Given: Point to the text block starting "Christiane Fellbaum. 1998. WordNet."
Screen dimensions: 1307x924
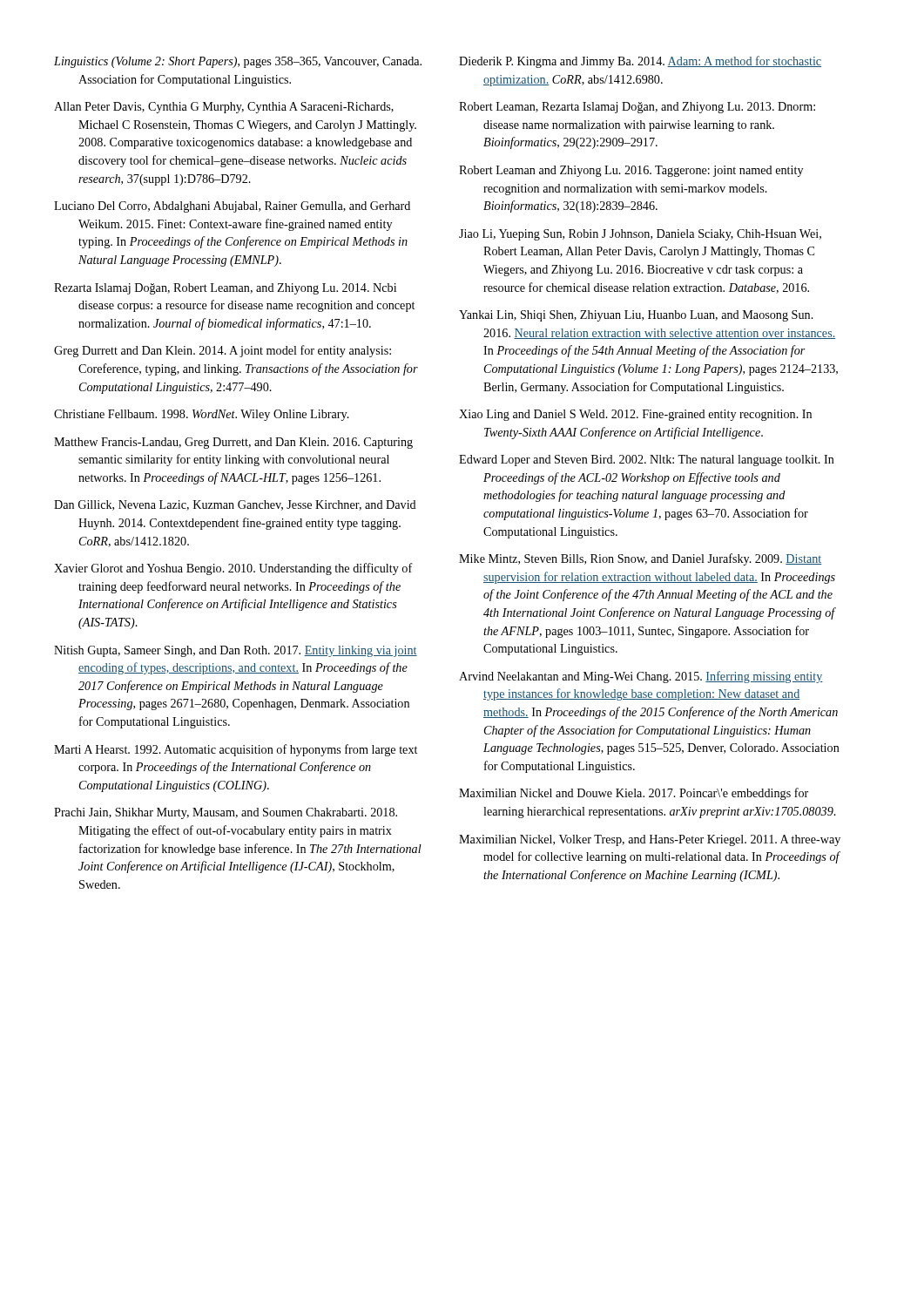Looking at the screenshot, I should (x=202, y=414).
